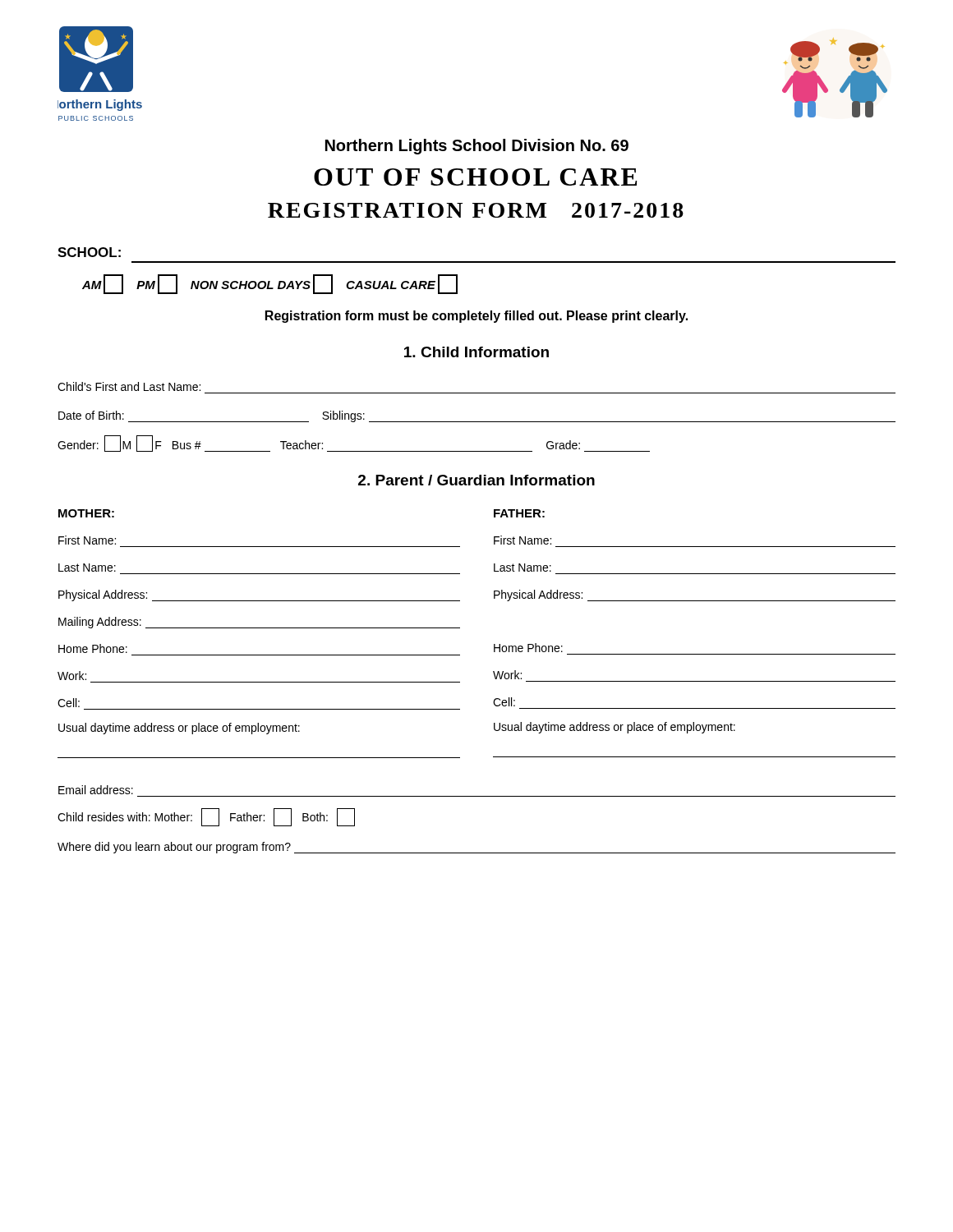Find the text block starting "Gender: M F Bus # Teacher:"

tap(354, 444)
